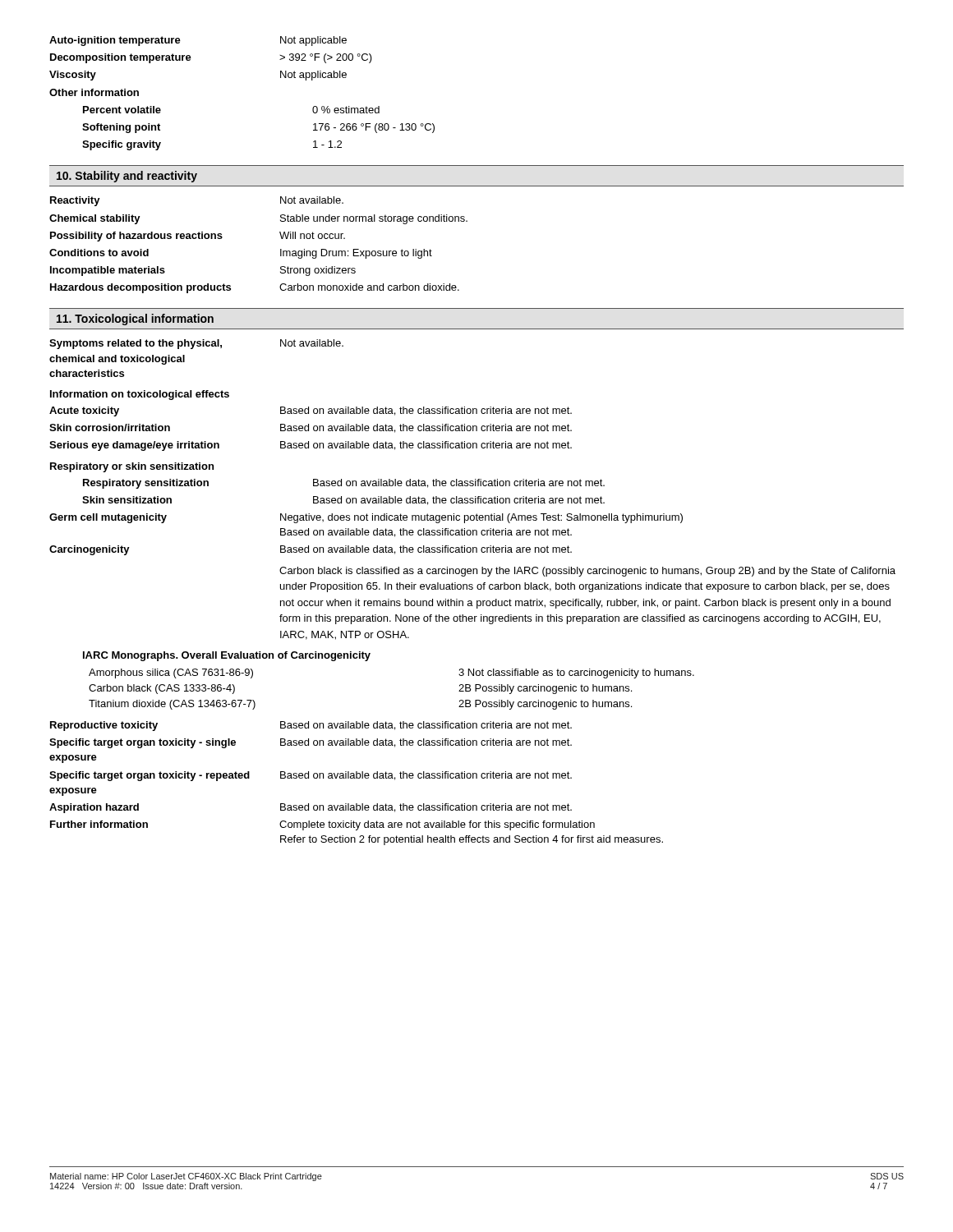This screenshot has height=1232, width=953.
Task: Locate the text block starting "Possibility of hazardous reactions Will"
Action: point(198,237)
